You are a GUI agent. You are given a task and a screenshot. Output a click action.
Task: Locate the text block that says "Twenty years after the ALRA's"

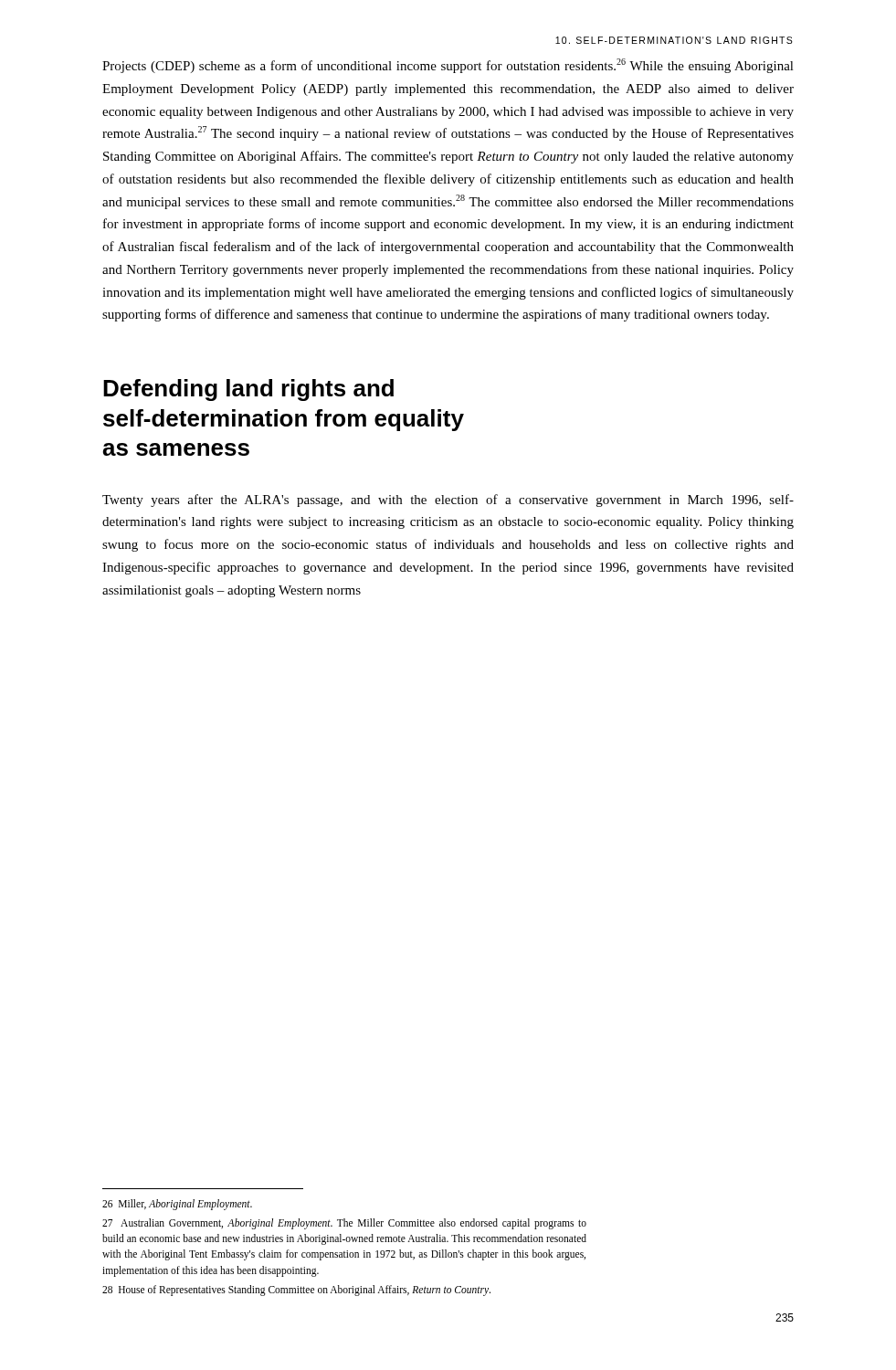[x=448, y=544]
